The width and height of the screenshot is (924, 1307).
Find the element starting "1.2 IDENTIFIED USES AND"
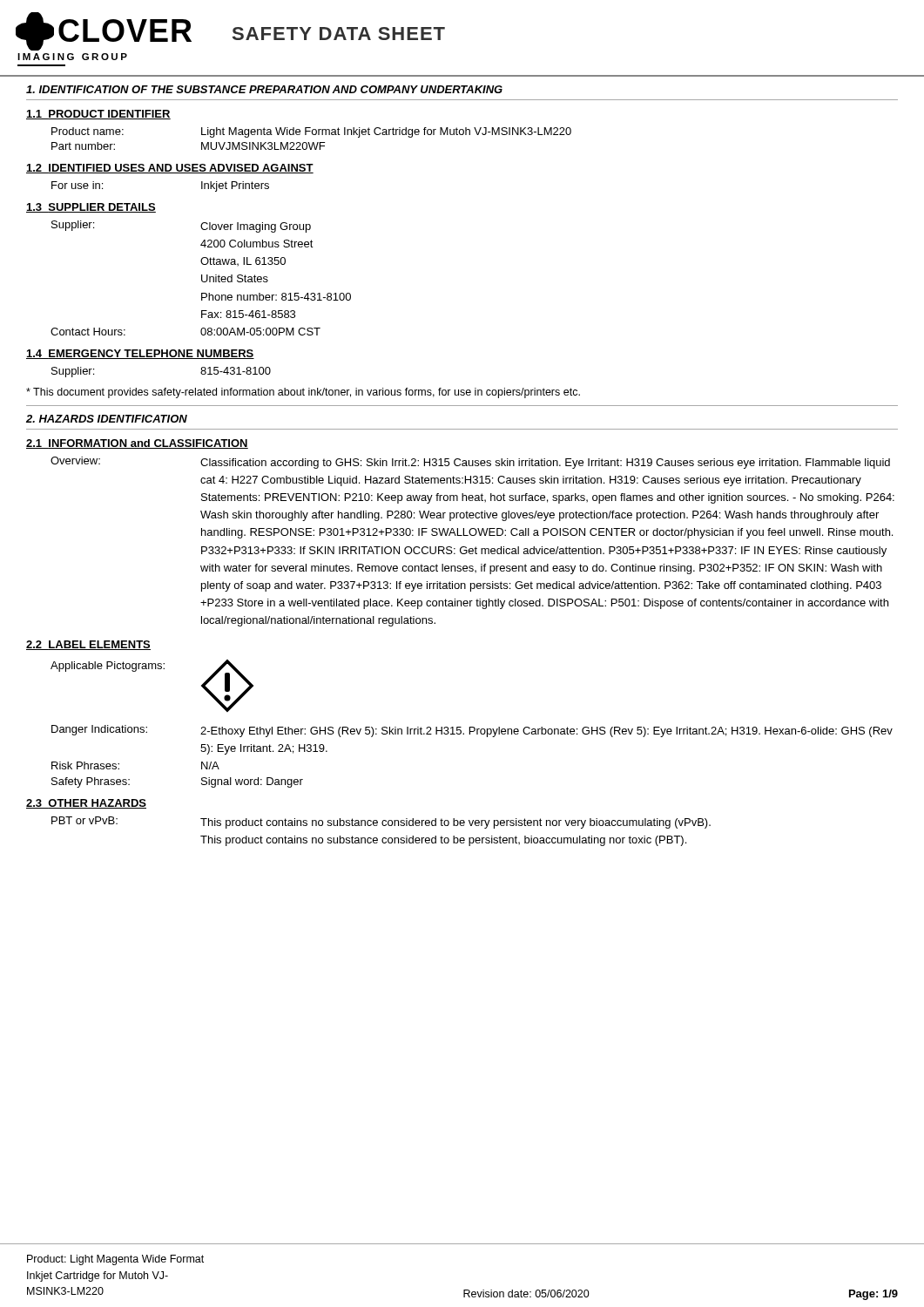(170, 169)
